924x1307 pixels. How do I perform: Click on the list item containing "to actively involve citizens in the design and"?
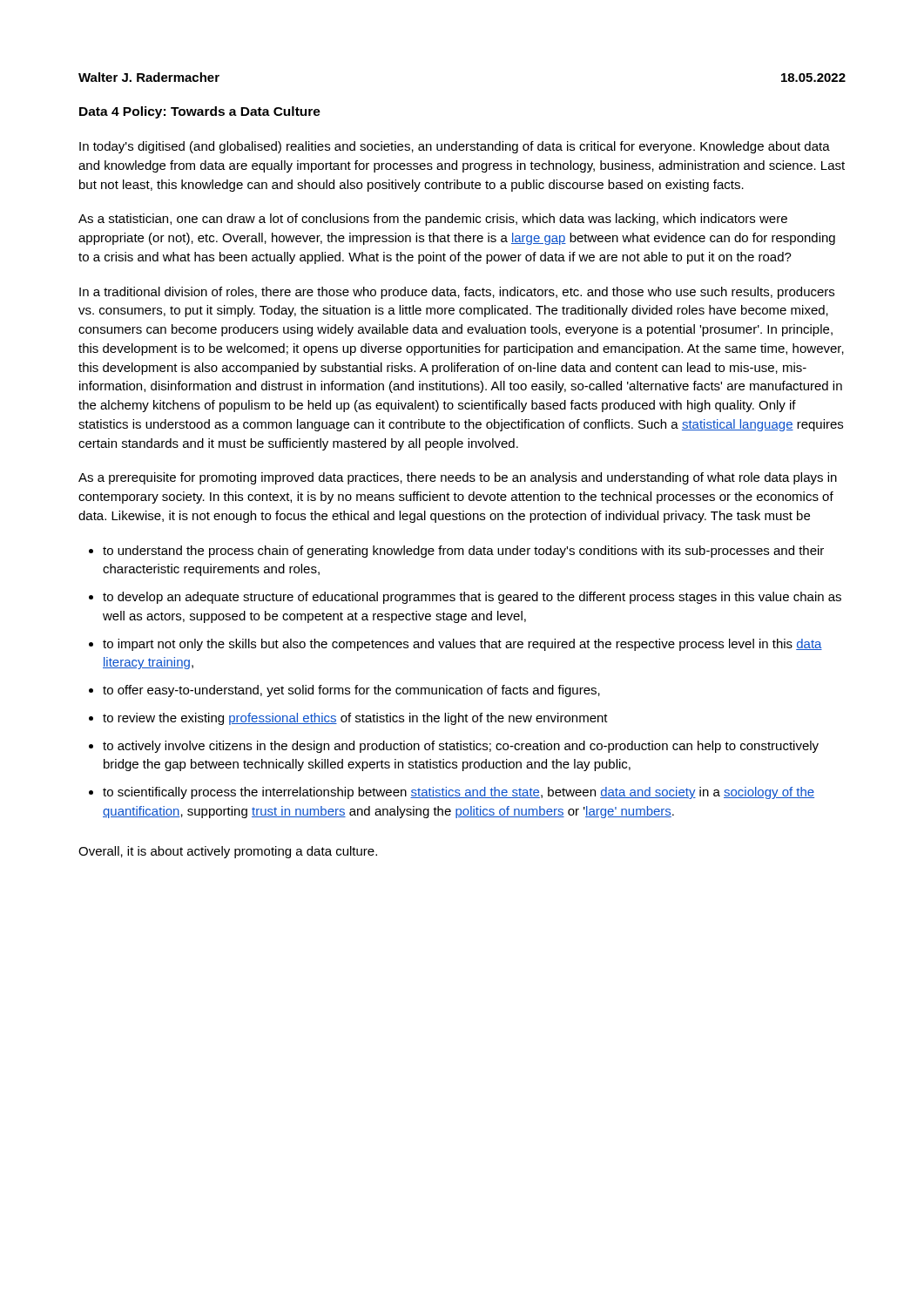461,754
